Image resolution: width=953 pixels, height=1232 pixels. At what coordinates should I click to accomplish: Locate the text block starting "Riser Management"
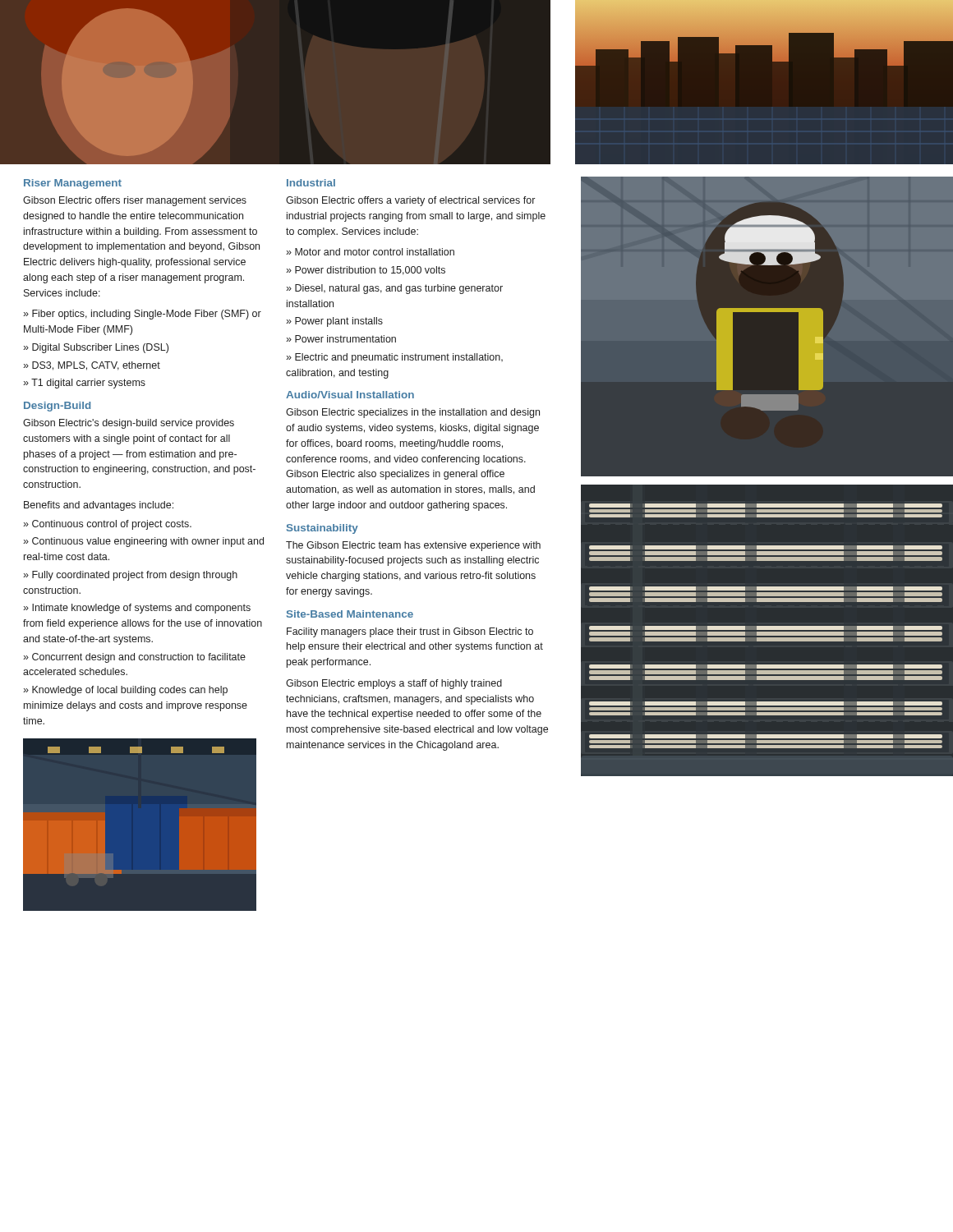pos(72,183)
